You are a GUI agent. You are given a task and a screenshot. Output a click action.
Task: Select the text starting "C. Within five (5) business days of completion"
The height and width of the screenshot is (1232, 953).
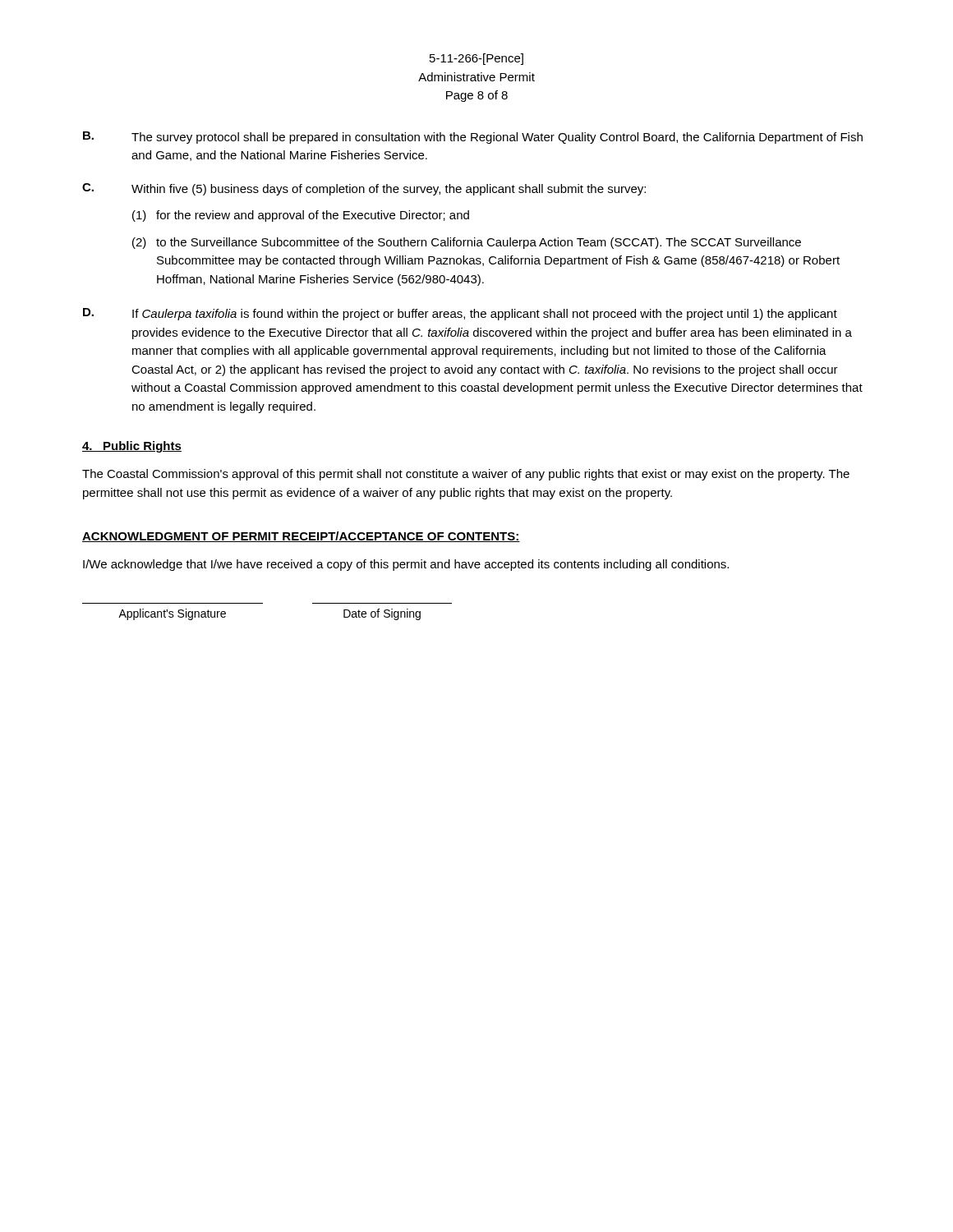[x=476, y=238]
